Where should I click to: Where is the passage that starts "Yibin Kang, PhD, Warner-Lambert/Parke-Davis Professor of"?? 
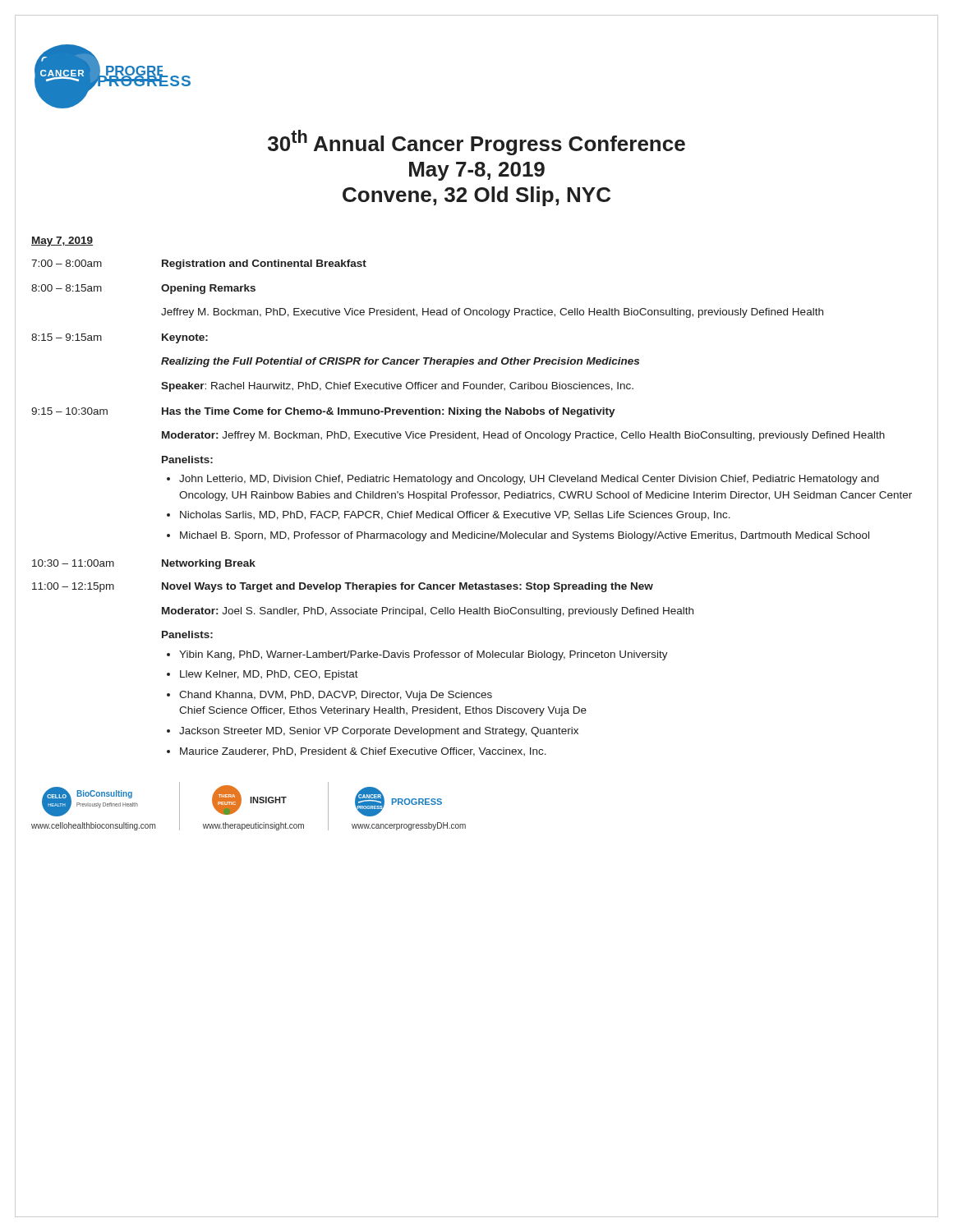tap(423, 654)
